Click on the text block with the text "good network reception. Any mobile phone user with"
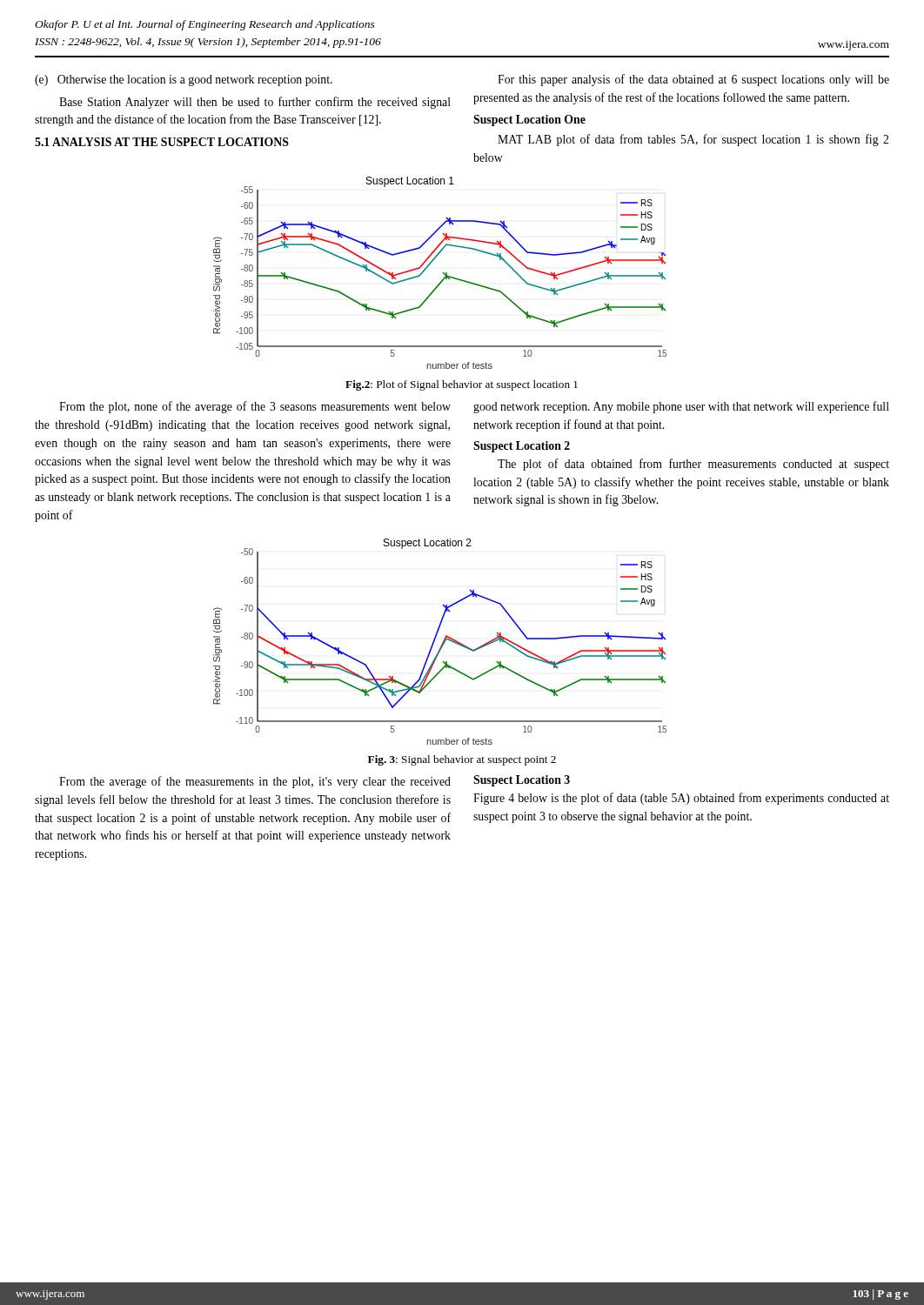924x1305 pixels. (681, 416)
